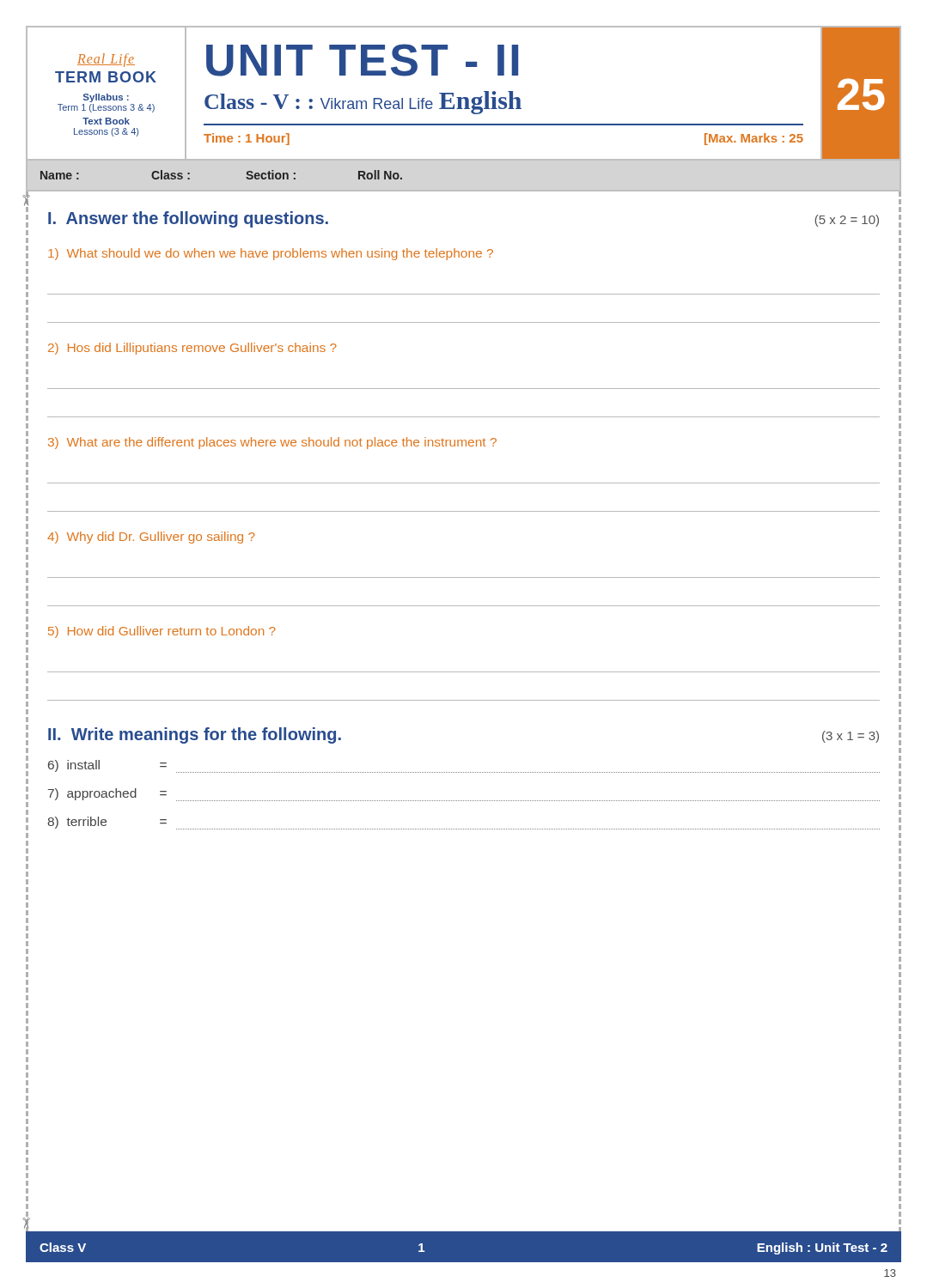This screenshot has width=927, height=1288.
Task: Locate the list item containing "5) How did Gulliver return to"
Action: (162, 631)
